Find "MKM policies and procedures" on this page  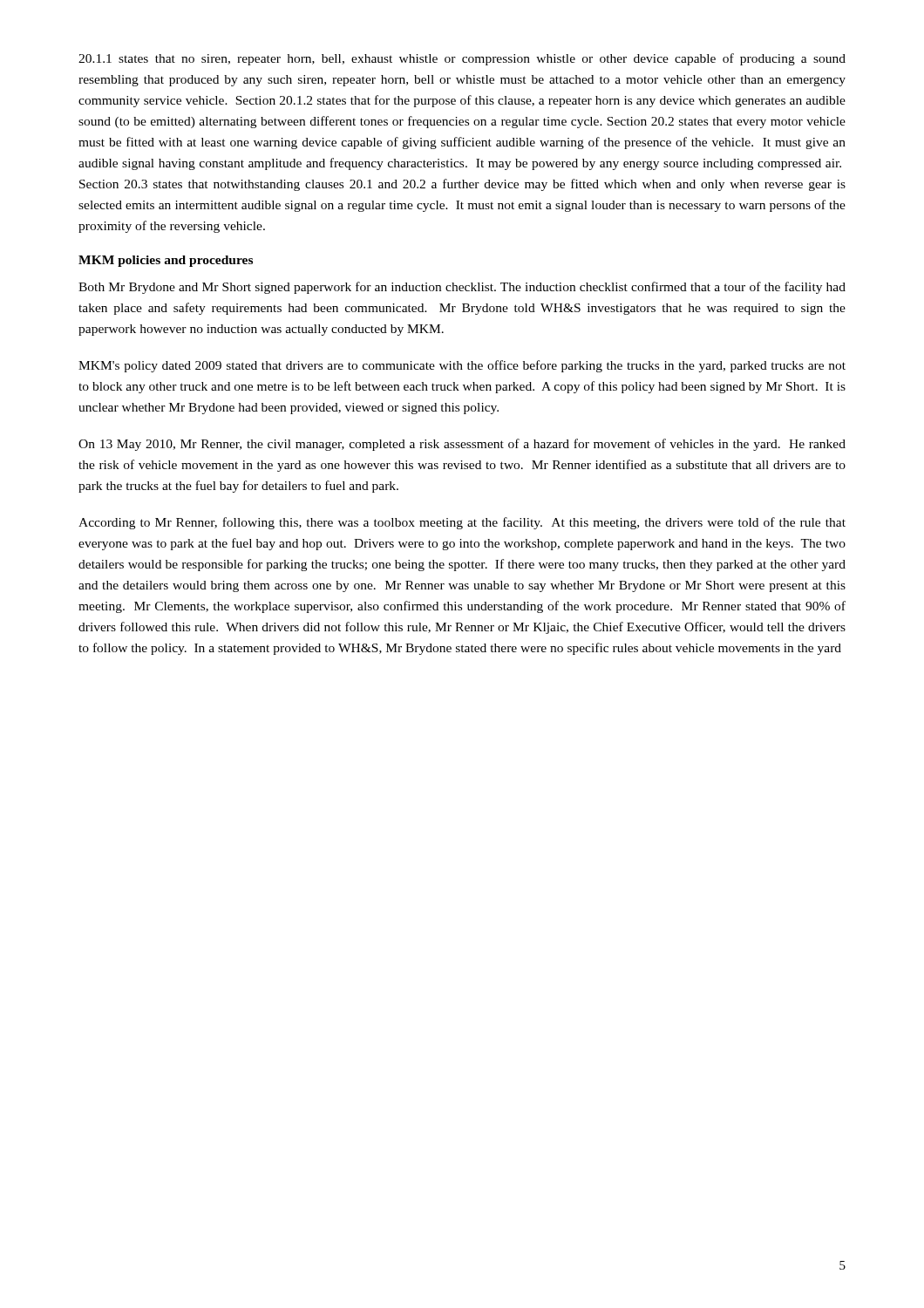pyautogui.click(x=166, y=260)
